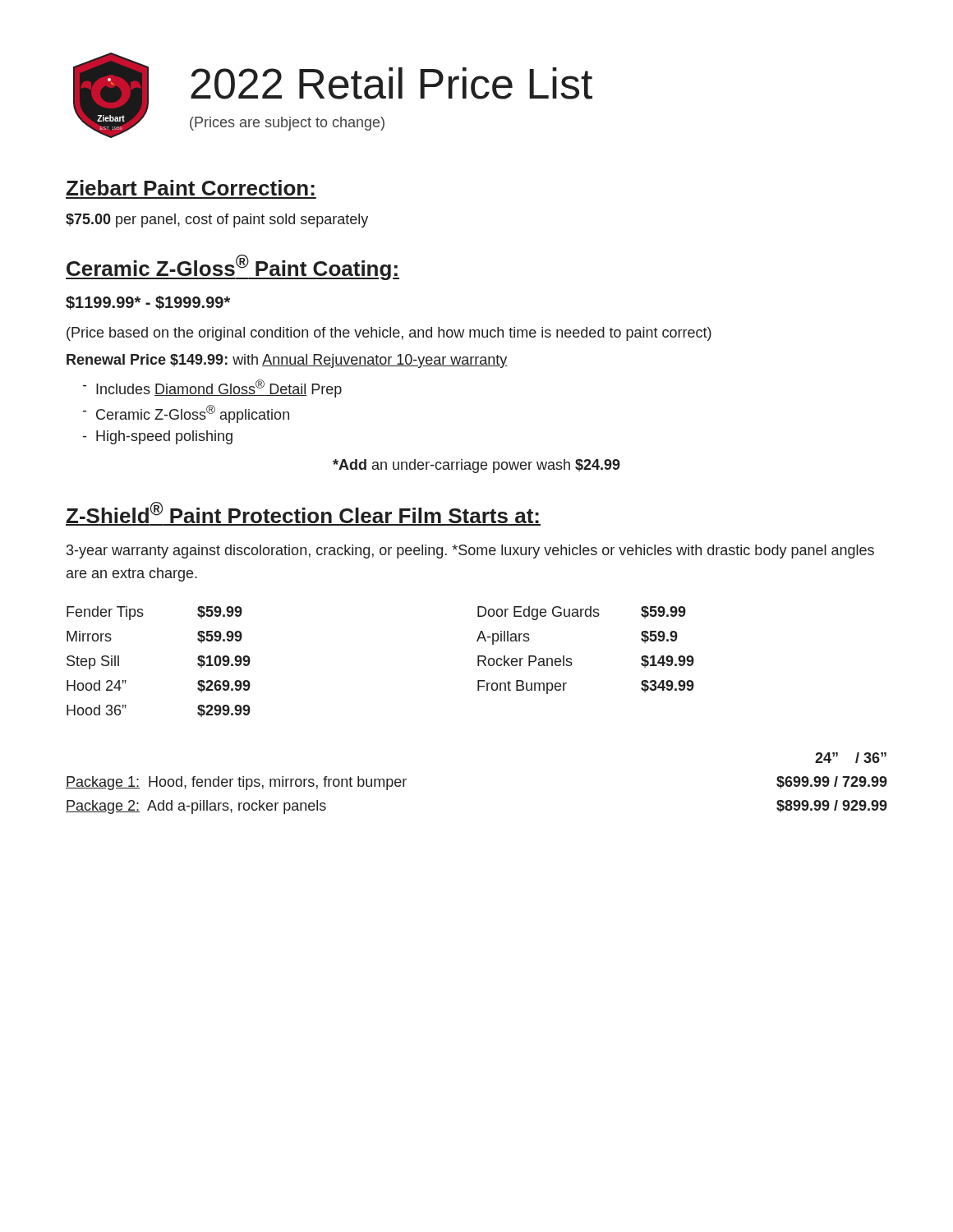Find the title
This screenshot has height=1232, width=953.
pyautogui.click(x=391, y=84)
